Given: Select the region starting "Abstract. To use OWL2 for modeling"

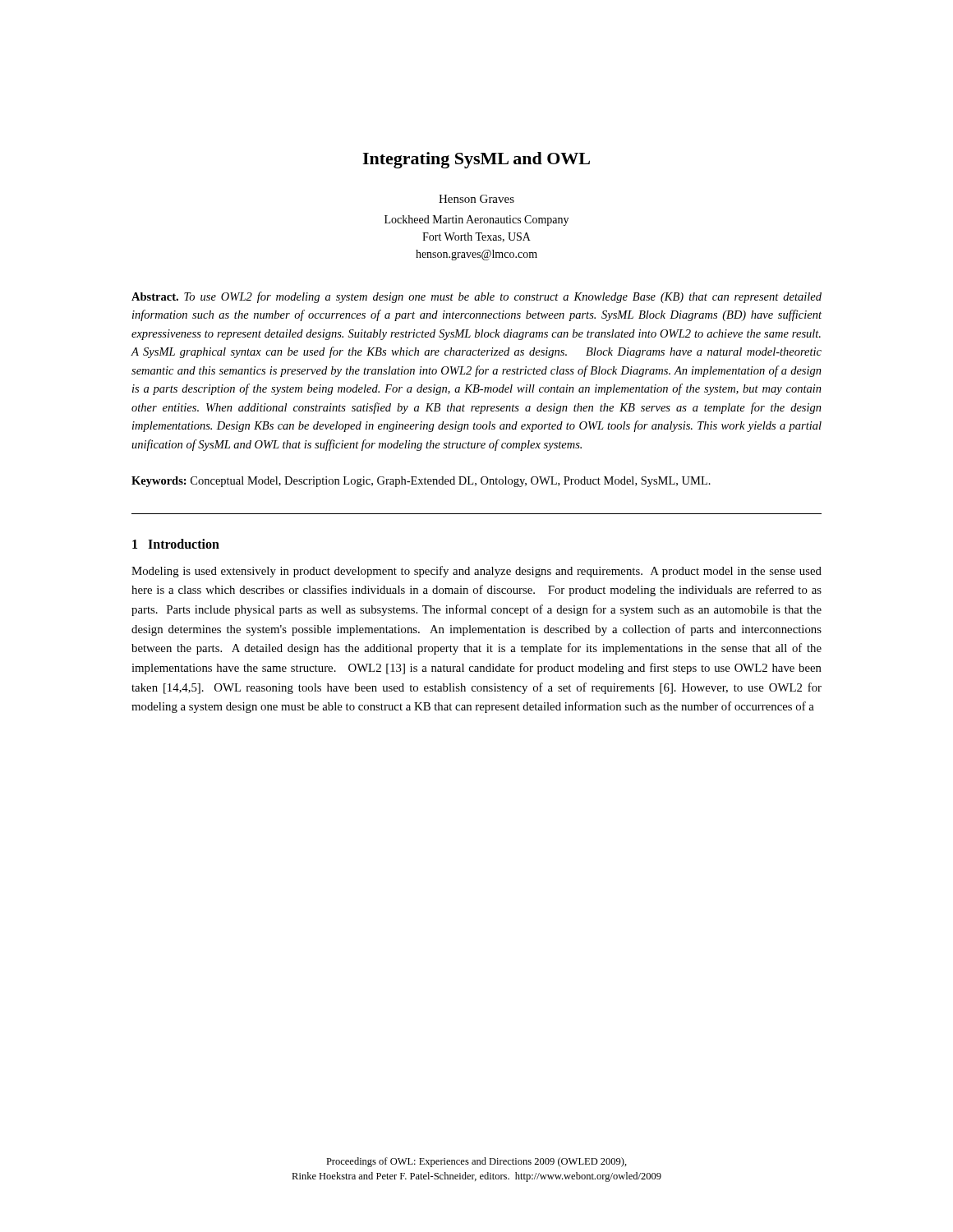Looking at the screenshot, I should click(476, 370).
